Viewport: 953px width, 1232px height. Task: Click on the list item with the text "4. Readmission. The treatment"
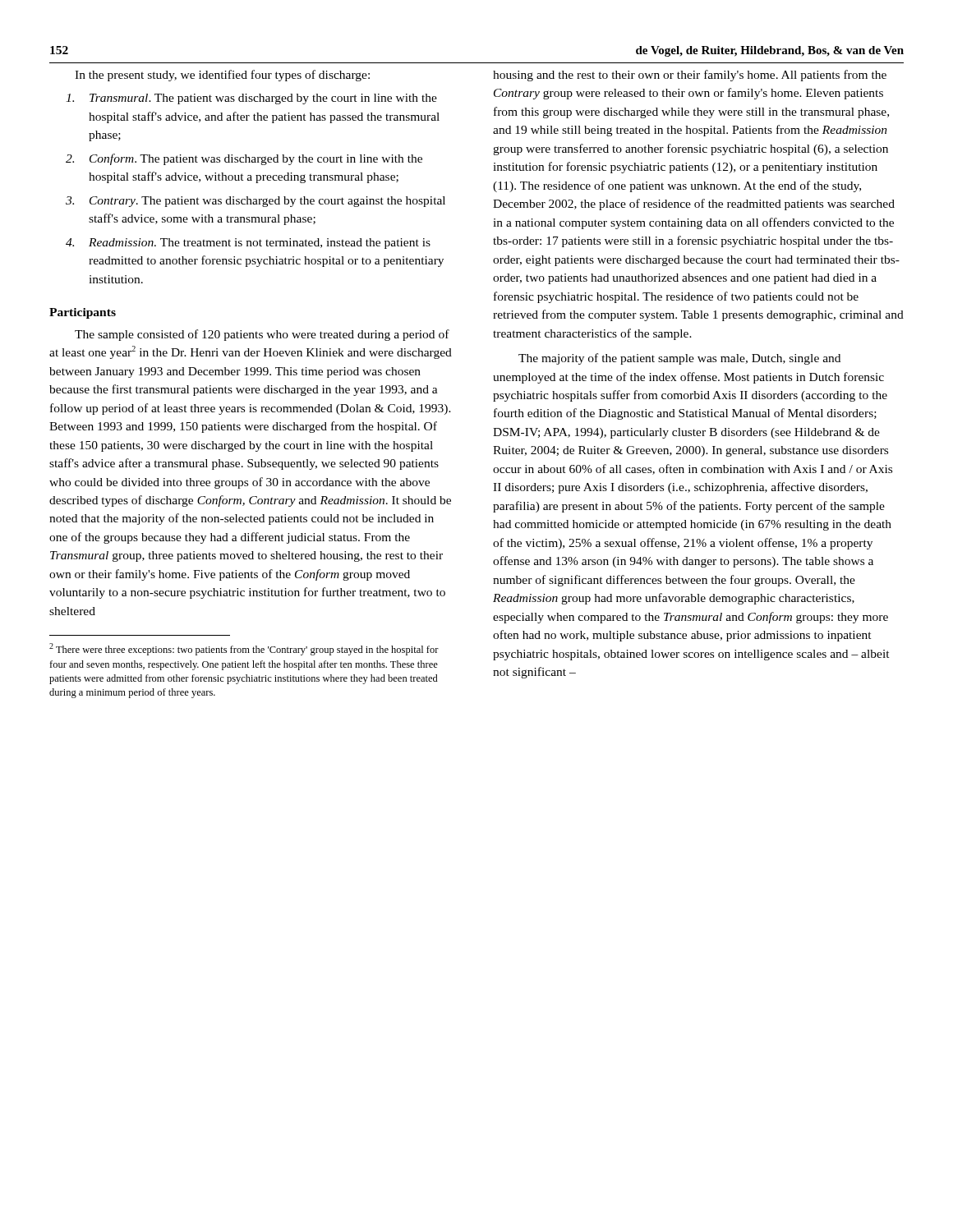click(x=259, y=261)
